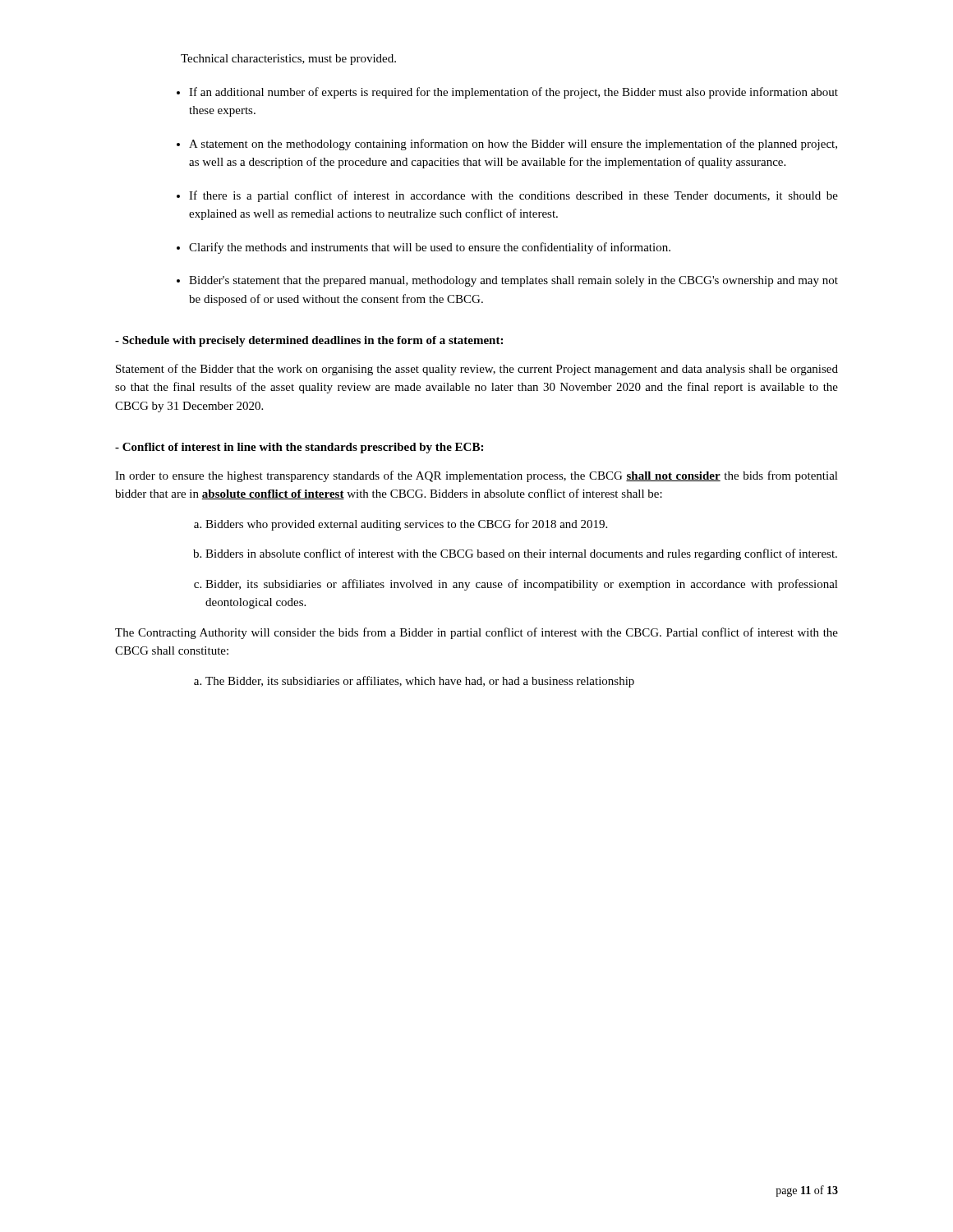Point to the text starting "Clarify the methods"
Viewport: 953px width, 1232px height.
430,247
